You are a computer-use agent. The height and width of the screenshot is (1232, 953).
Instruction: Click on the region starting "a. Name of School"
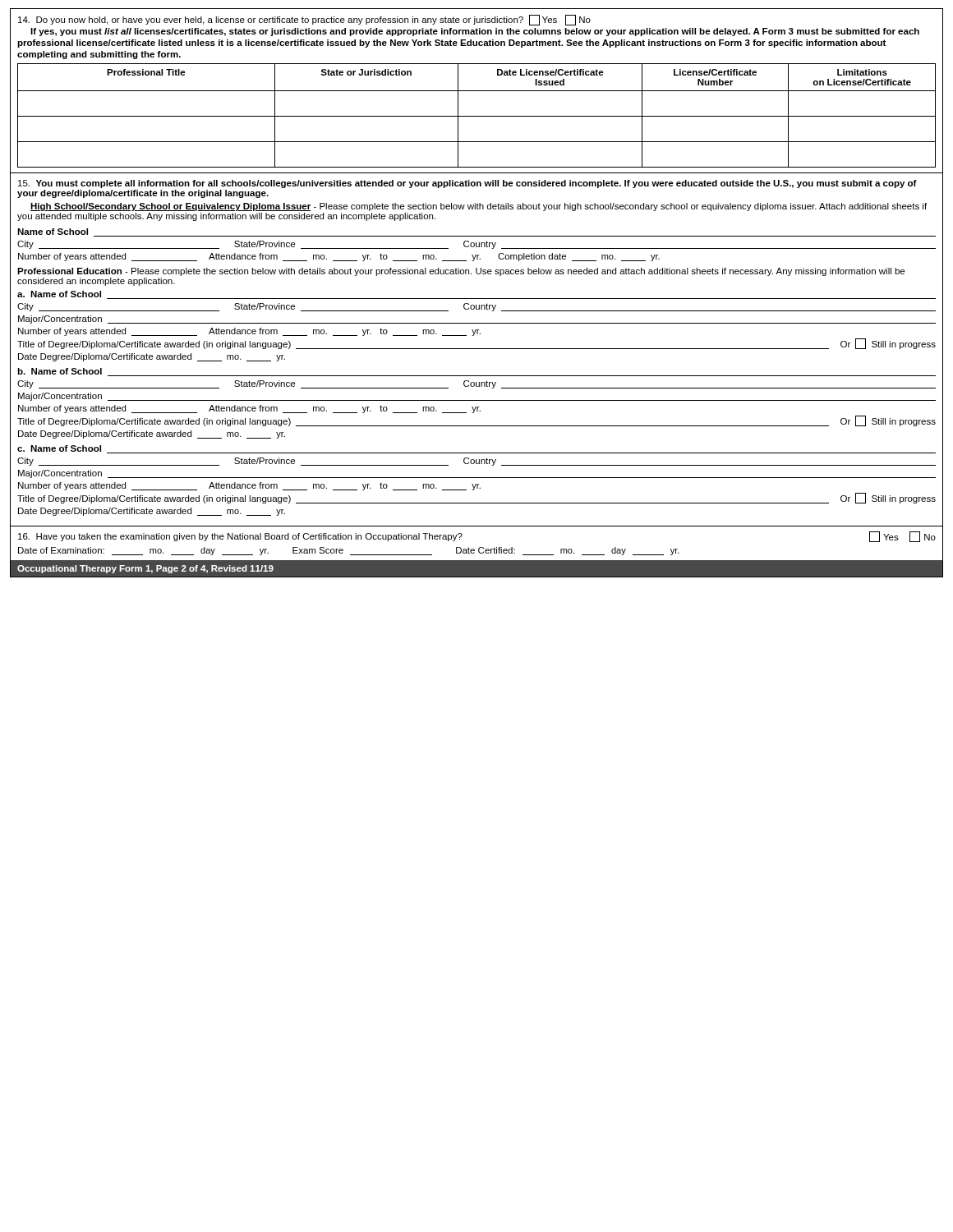tap(476, 294)
